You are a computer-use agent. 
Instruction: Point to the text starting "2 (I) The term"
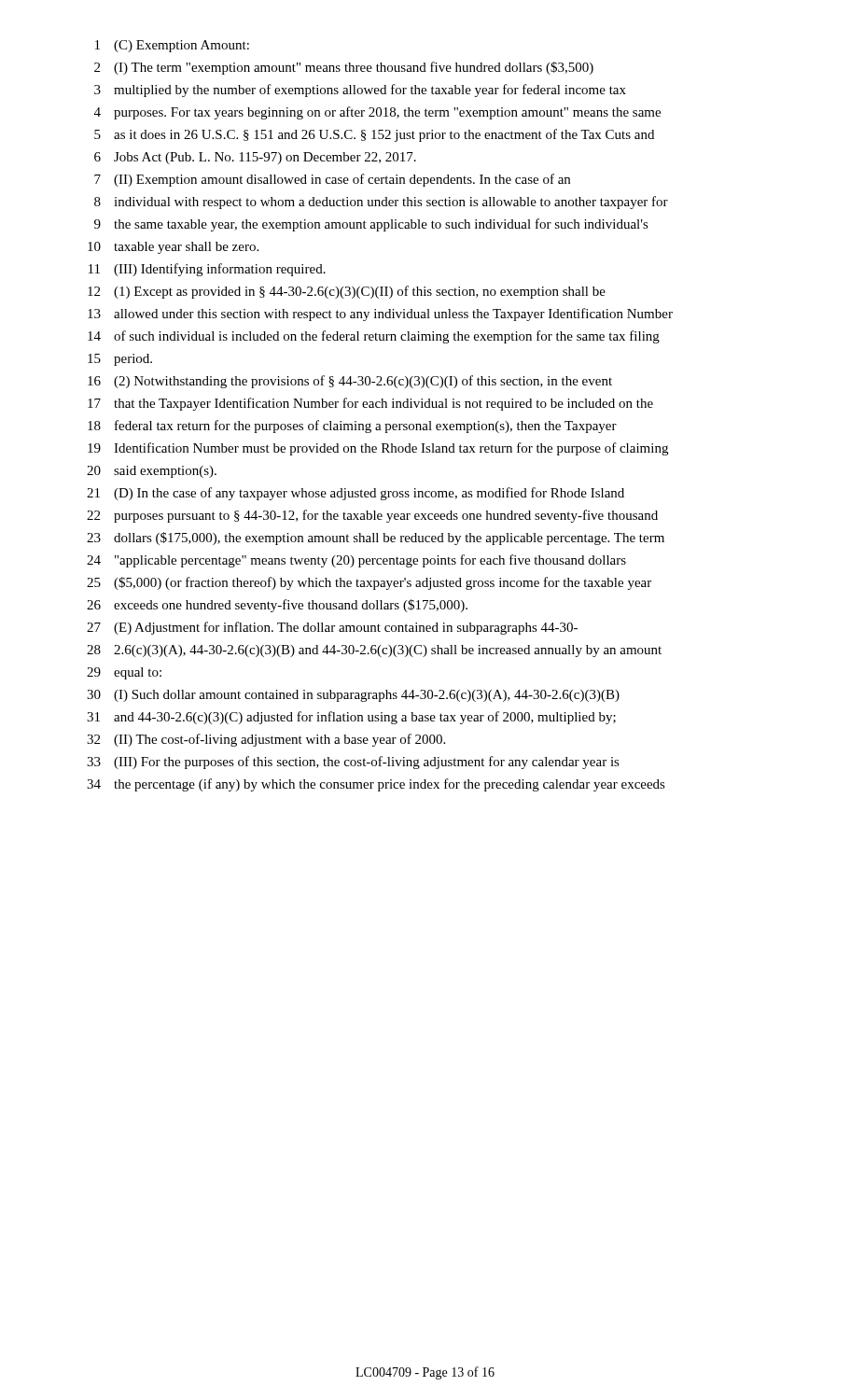(425, 112)
